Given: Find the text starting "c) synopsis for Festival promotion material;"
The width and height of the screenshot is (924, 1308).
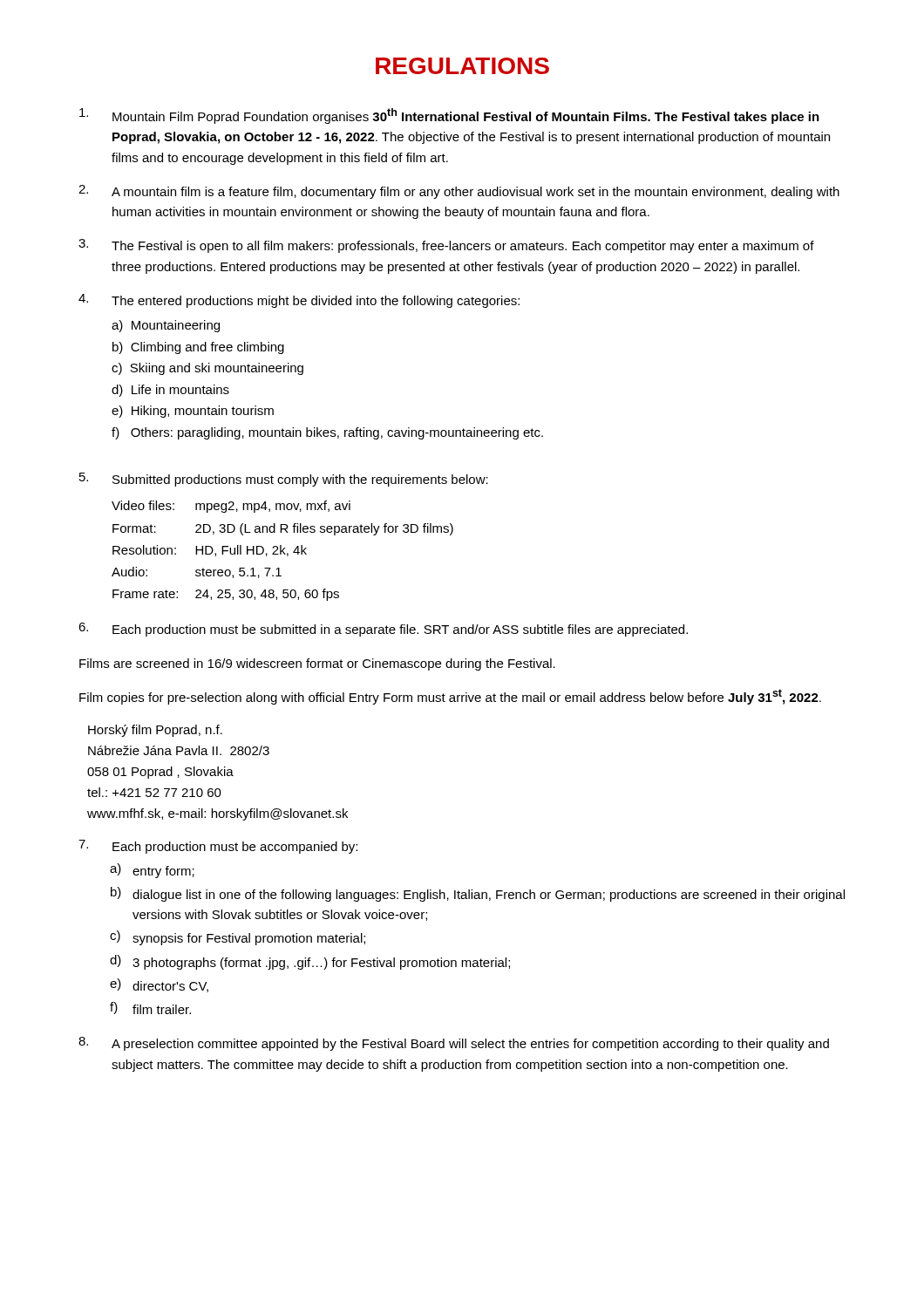Looking at the screenshot, I should coord(238,938).
